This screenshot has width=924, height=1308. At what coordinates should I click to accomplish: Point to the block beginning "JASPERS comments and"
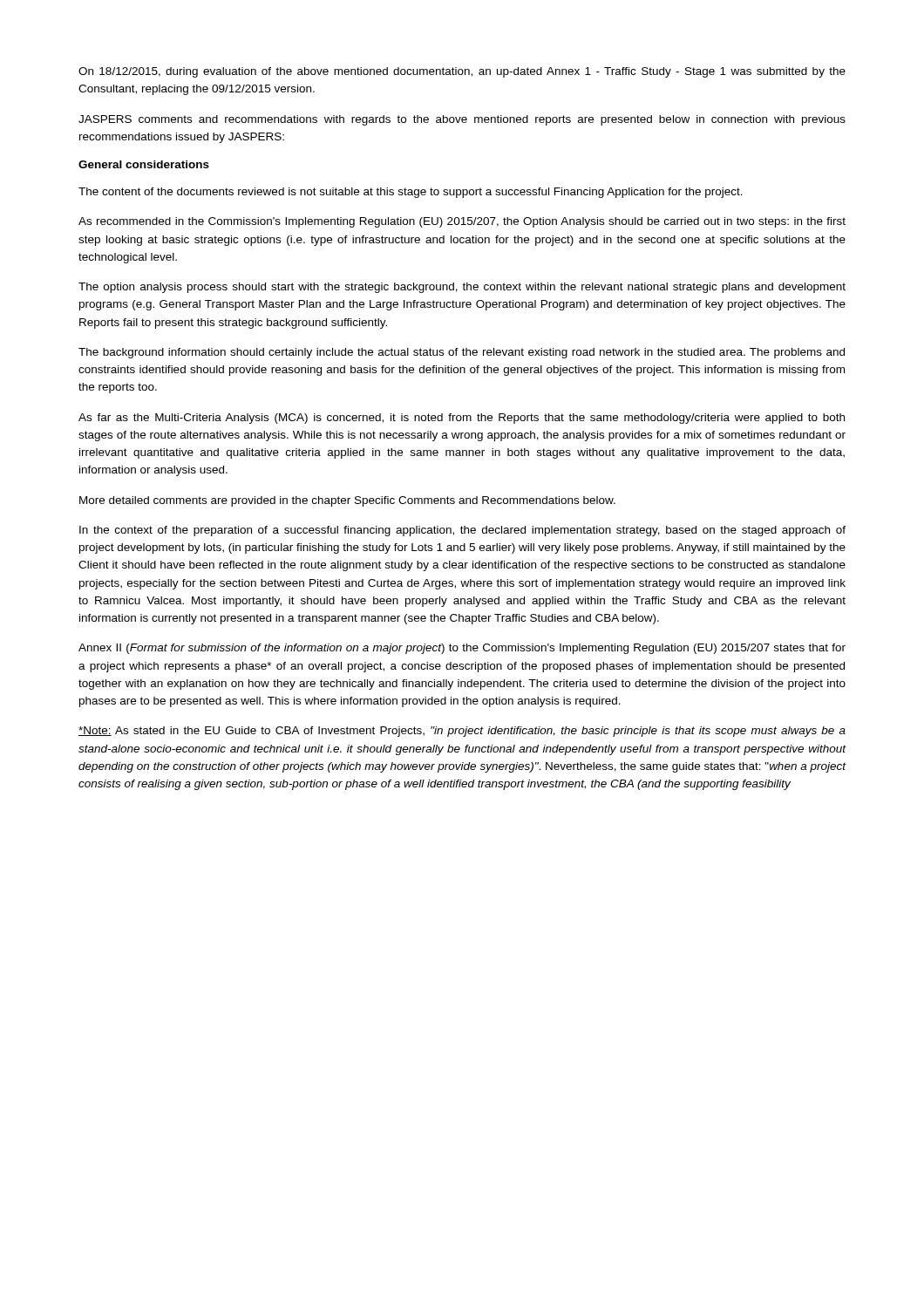tap(462, 127)
